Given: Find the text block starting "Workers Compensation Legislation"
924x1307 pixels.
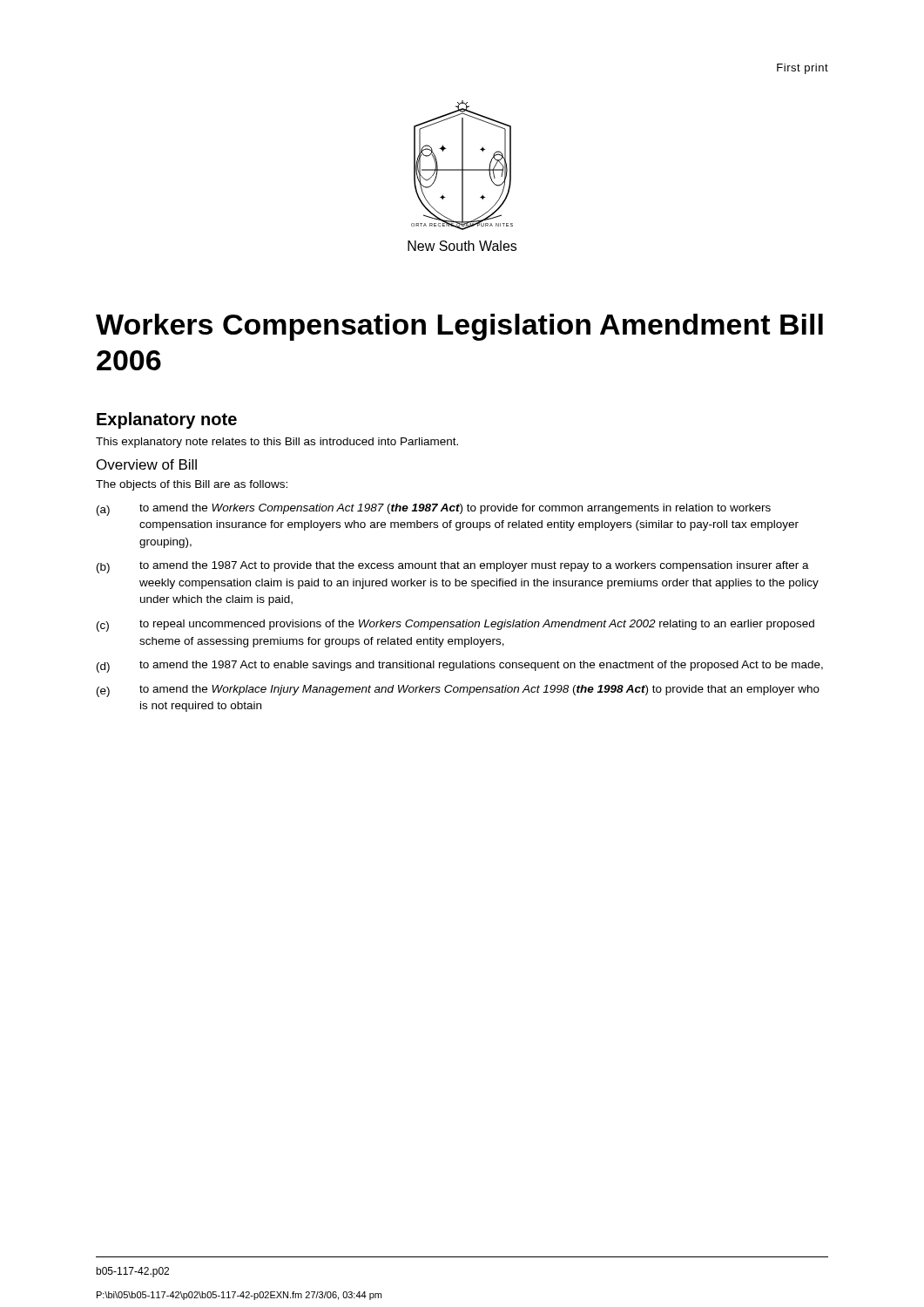Looking at the screenshot, I should coord(460,342).
